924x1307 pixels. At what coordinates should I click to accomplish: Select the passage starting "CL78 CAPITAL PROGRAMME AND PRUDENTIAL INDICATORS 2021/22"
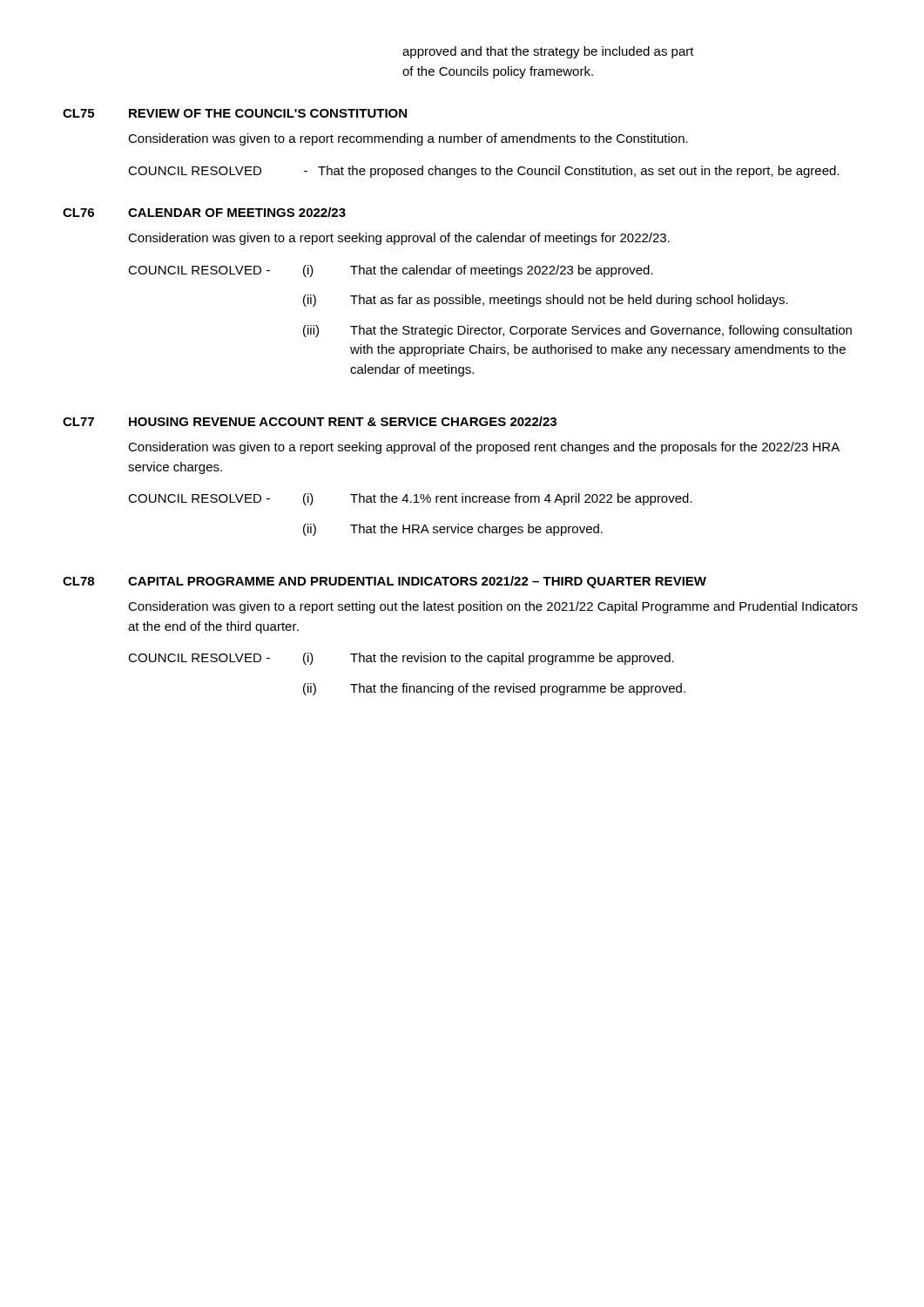384,581
